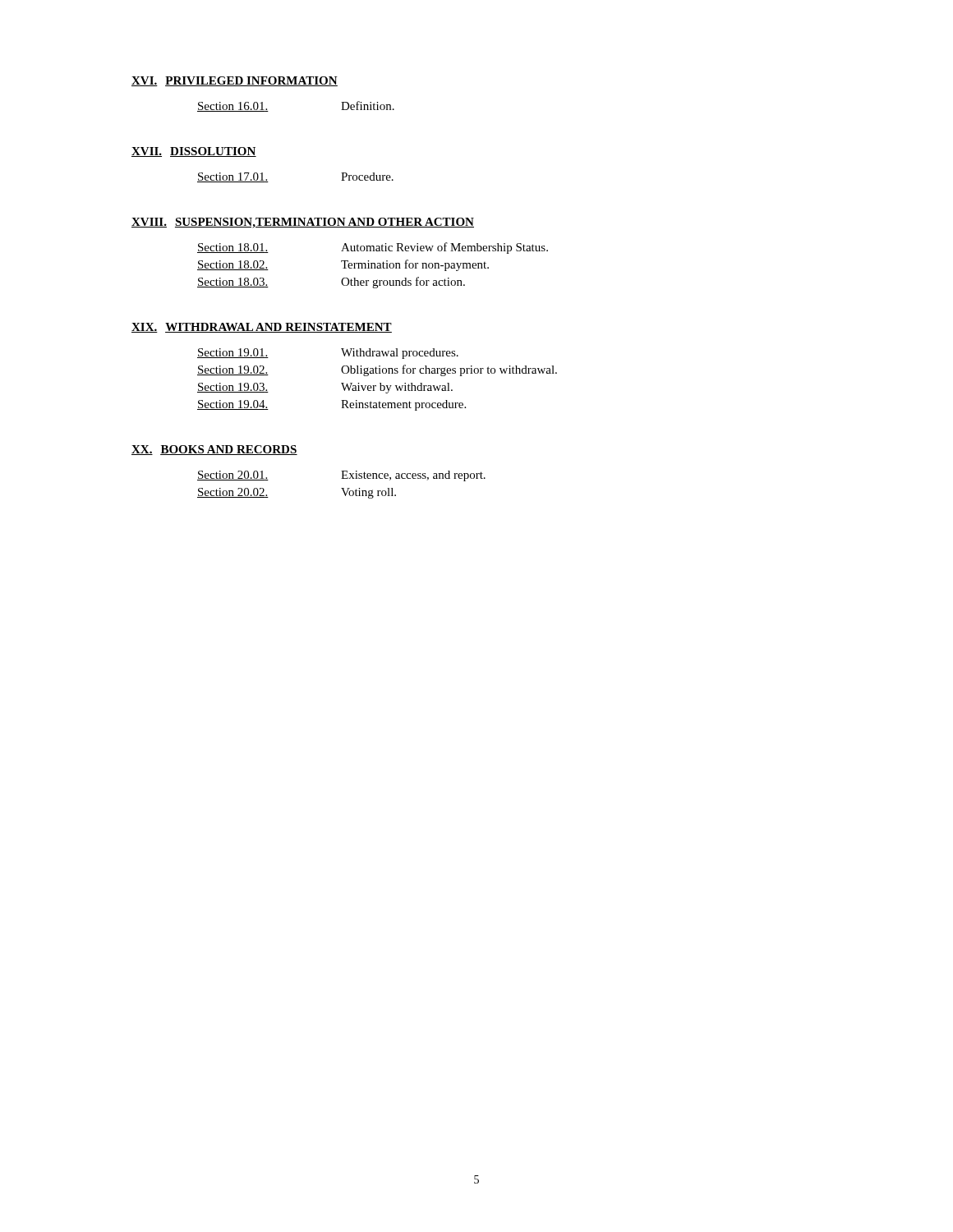Image resolution: width=953 pixels, height=1232 pixels.
Task: Find the section header containing "XIX.WITHDRAWAL AND REINSTATEMENT"
Action: [262, 327]
